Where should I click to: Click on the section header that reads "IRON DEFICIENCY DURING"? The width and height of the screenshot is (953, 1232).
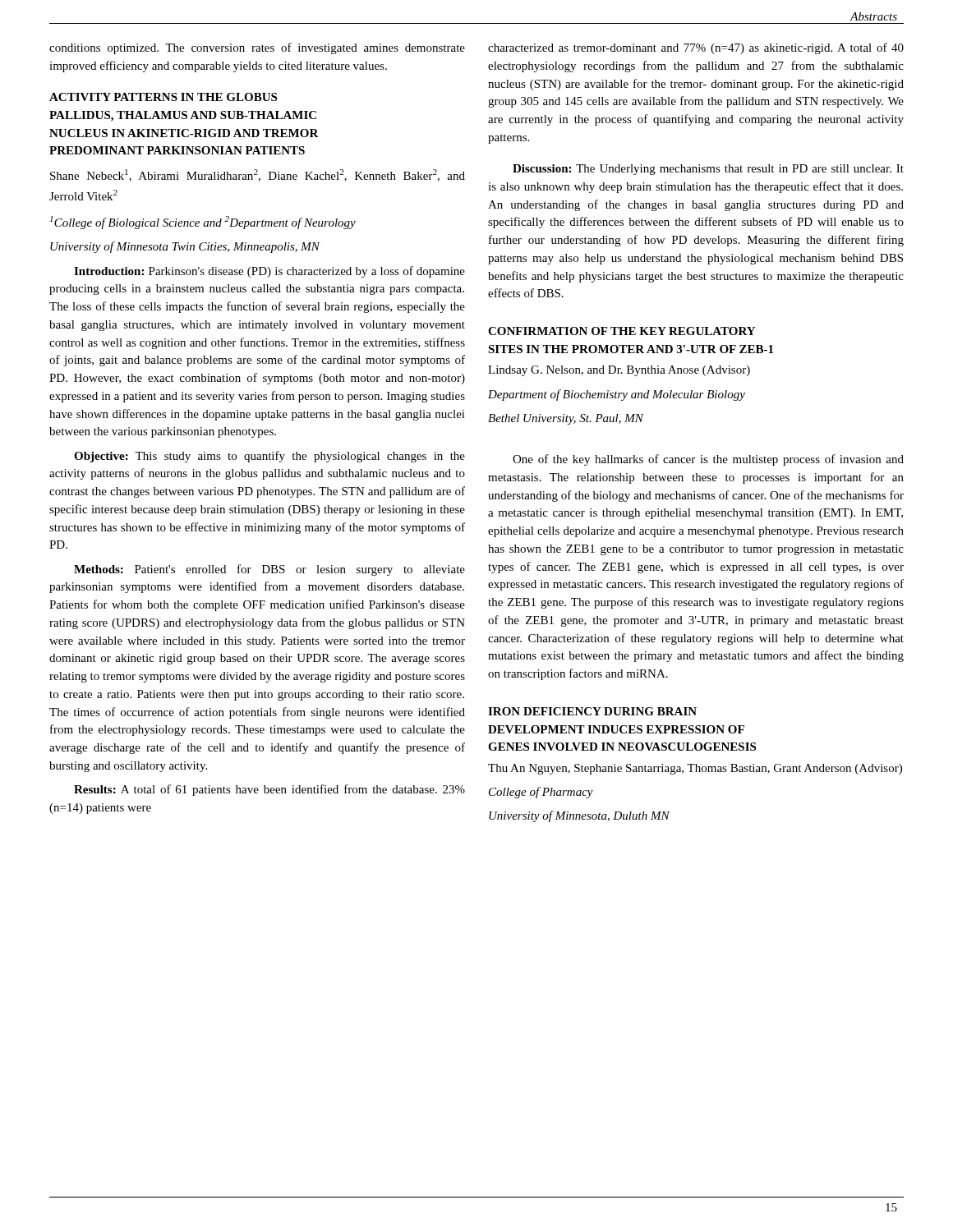pyautogui.click(x=622, y=729)
